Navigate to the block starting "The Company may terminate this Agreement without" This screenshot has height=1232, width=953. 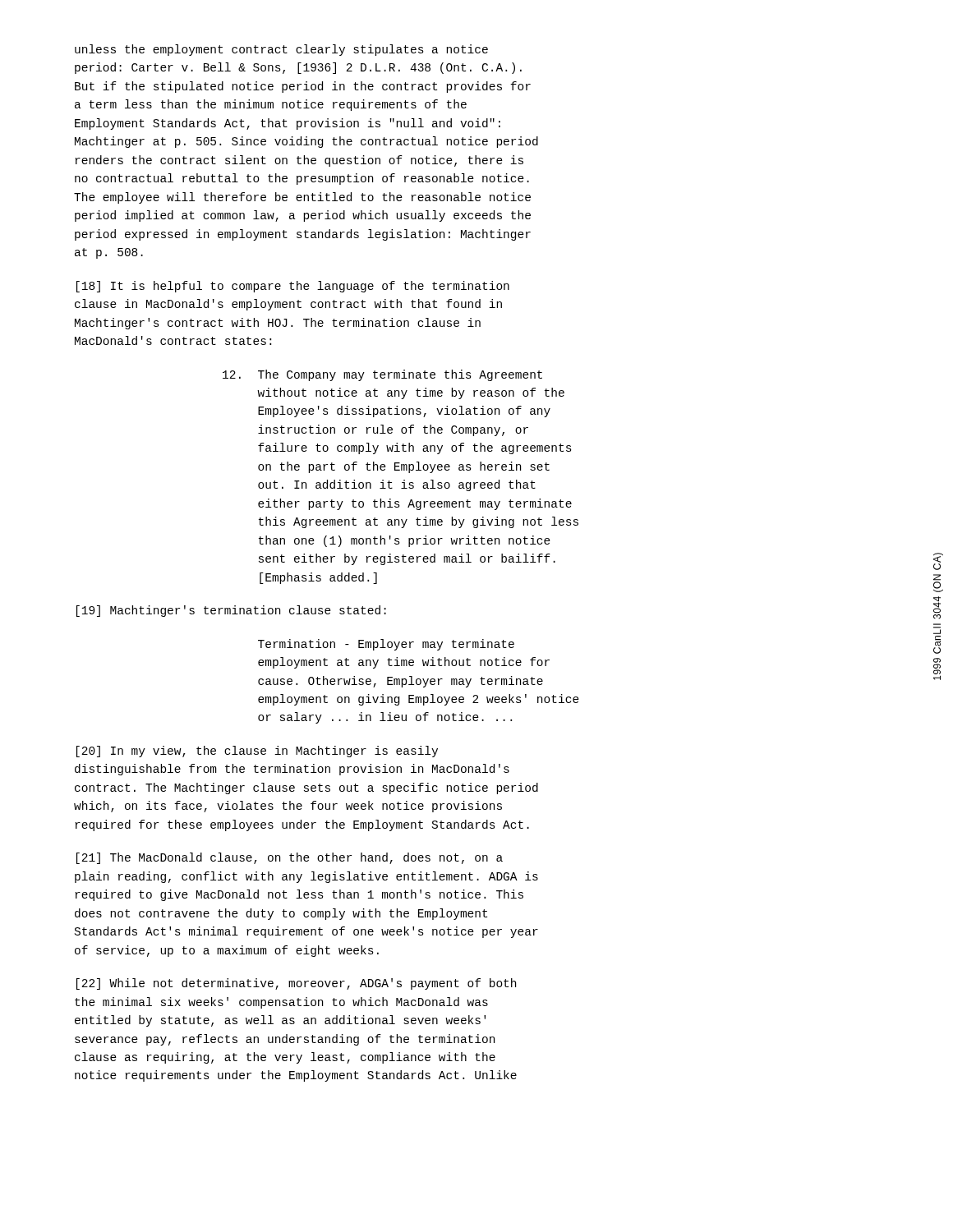401,476
